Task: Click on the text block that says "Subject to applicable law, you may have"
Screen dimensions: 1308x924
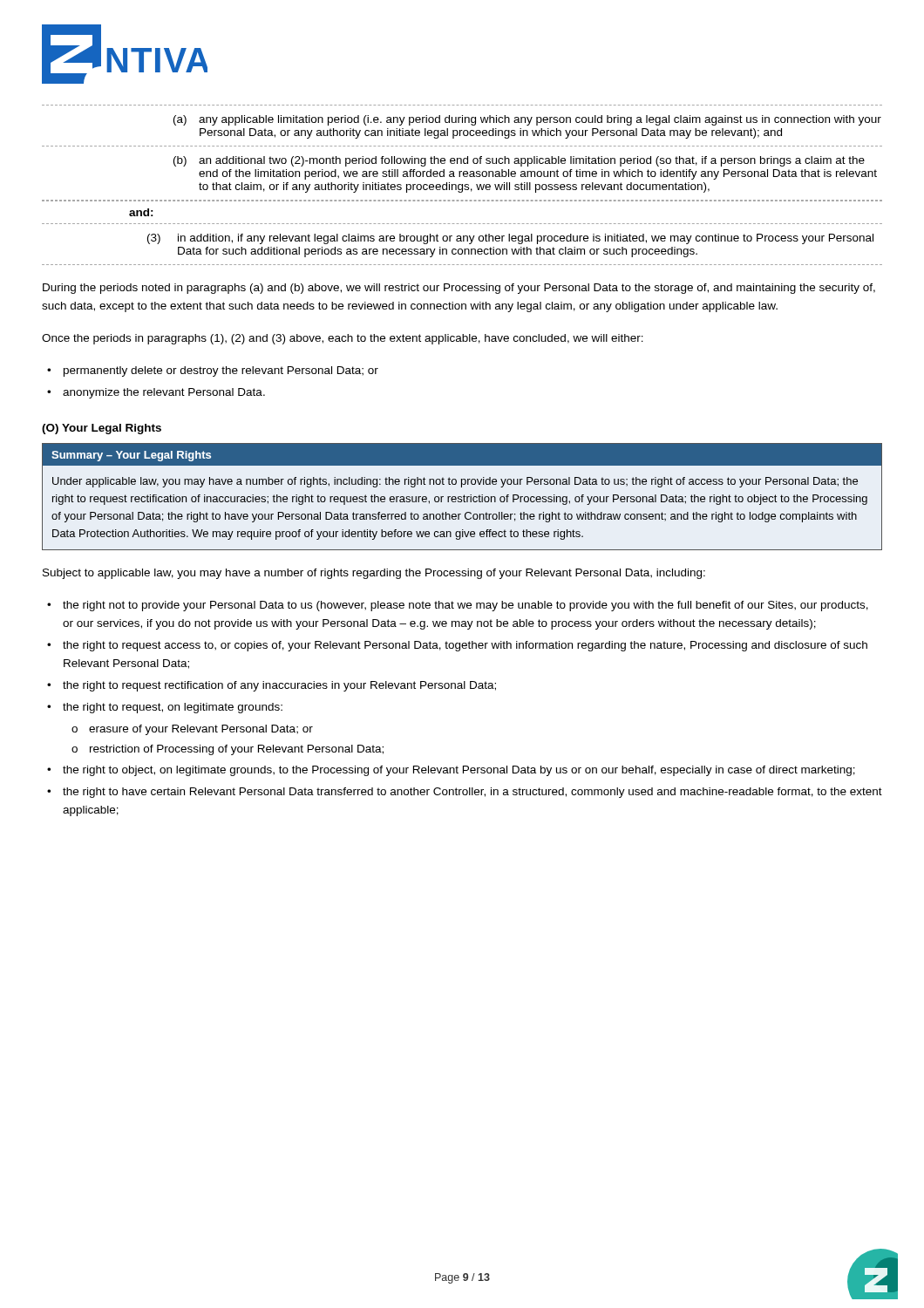Action: pyautogui.click(x=374, y=573)
